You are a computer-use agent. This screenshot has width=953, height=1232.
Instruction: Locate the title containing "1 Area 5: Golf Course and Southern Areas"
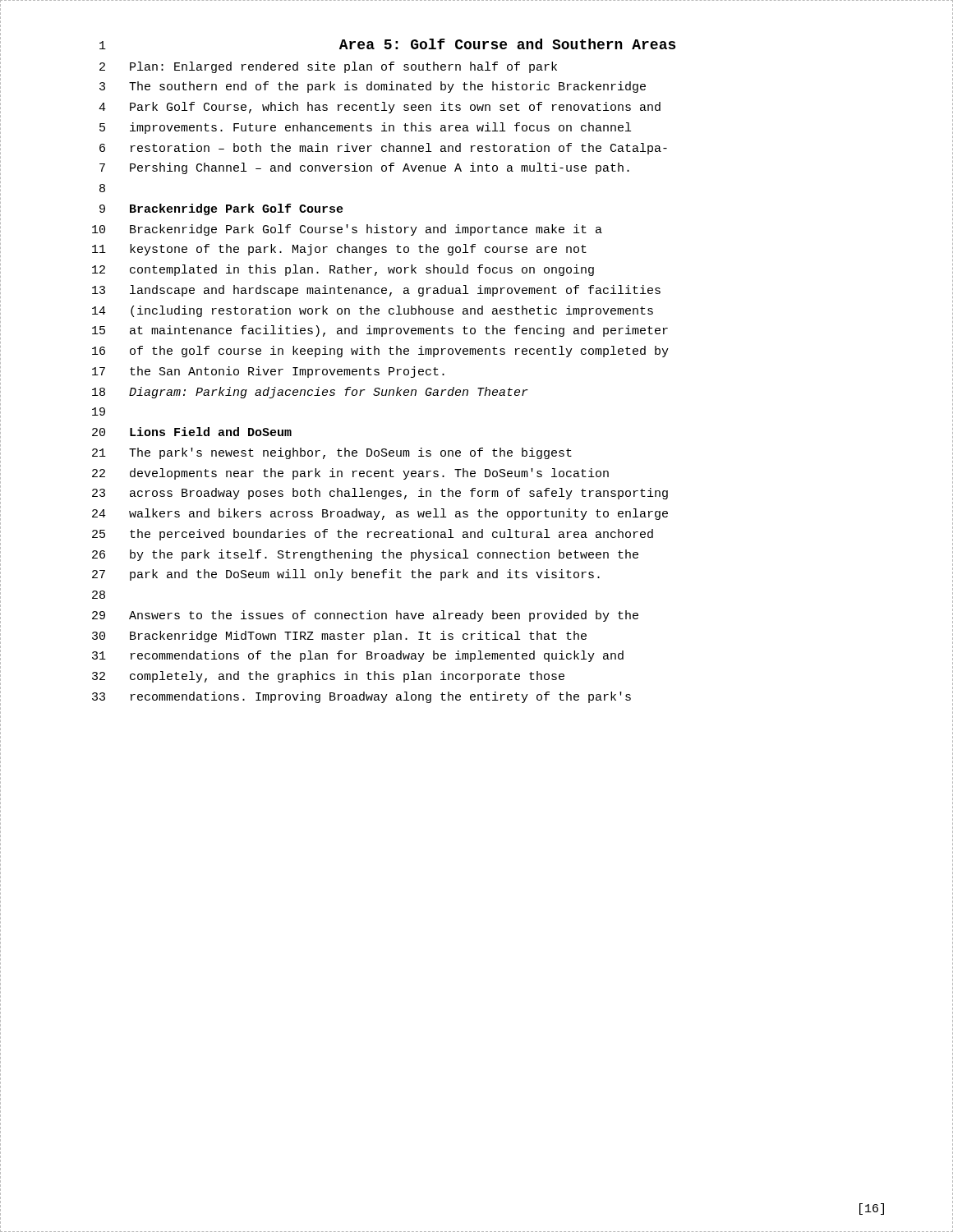point(476,46)
